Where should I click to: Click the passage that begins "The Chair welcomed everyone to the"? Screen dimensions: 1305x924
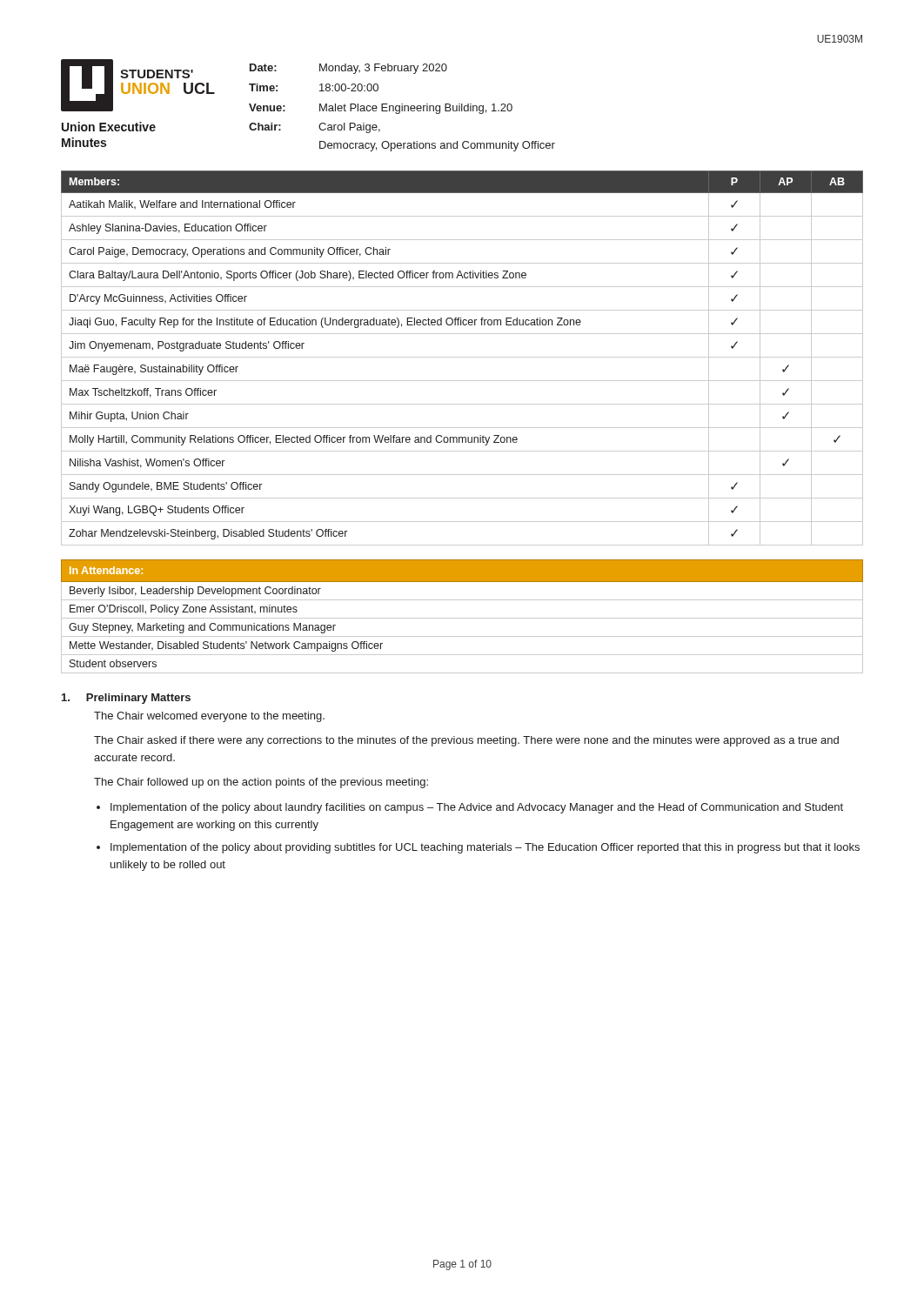210,716
